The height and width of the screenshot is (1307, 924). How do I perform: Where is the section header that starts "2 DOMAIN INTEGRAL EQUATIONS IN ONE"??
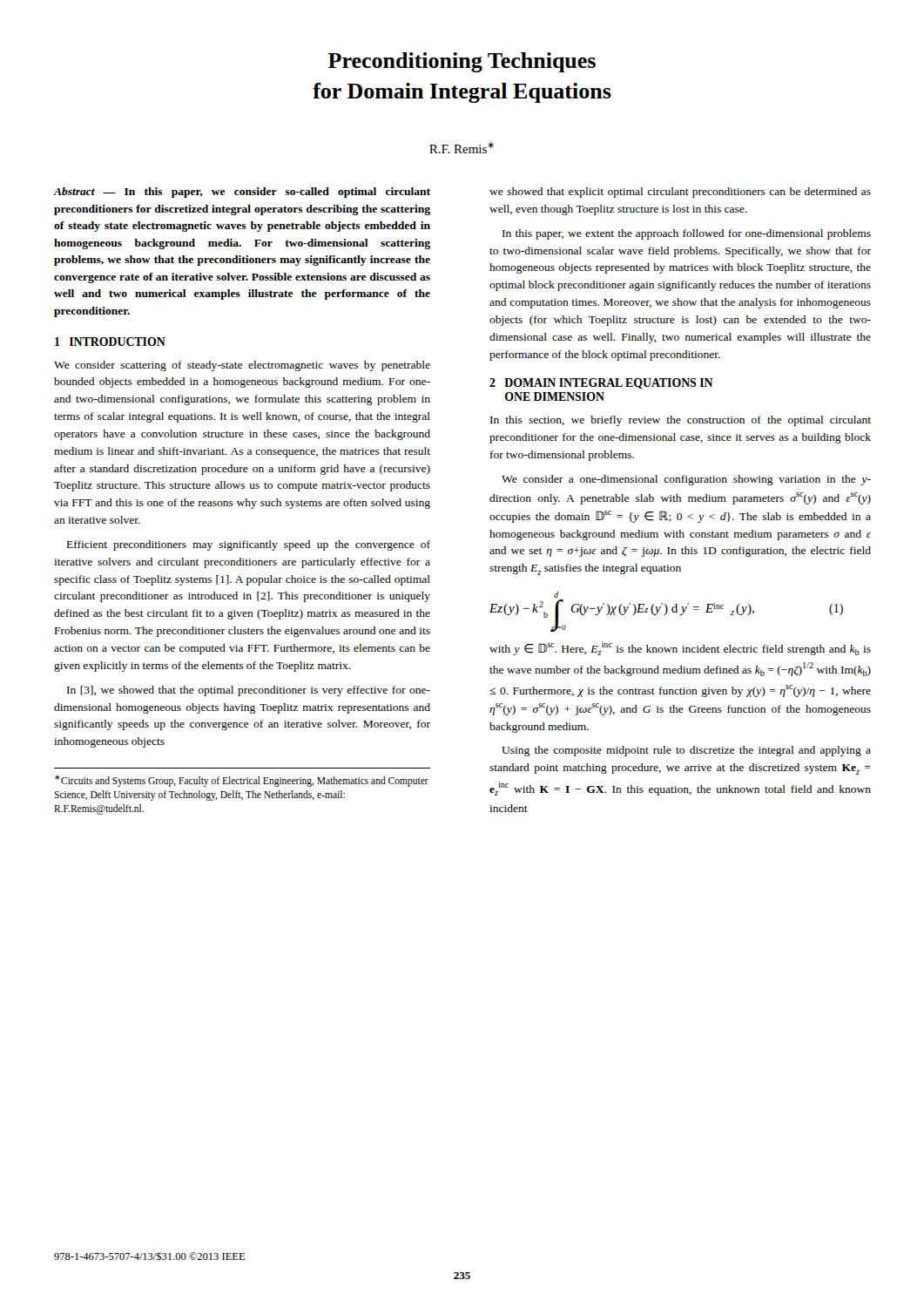click(601, 390)
